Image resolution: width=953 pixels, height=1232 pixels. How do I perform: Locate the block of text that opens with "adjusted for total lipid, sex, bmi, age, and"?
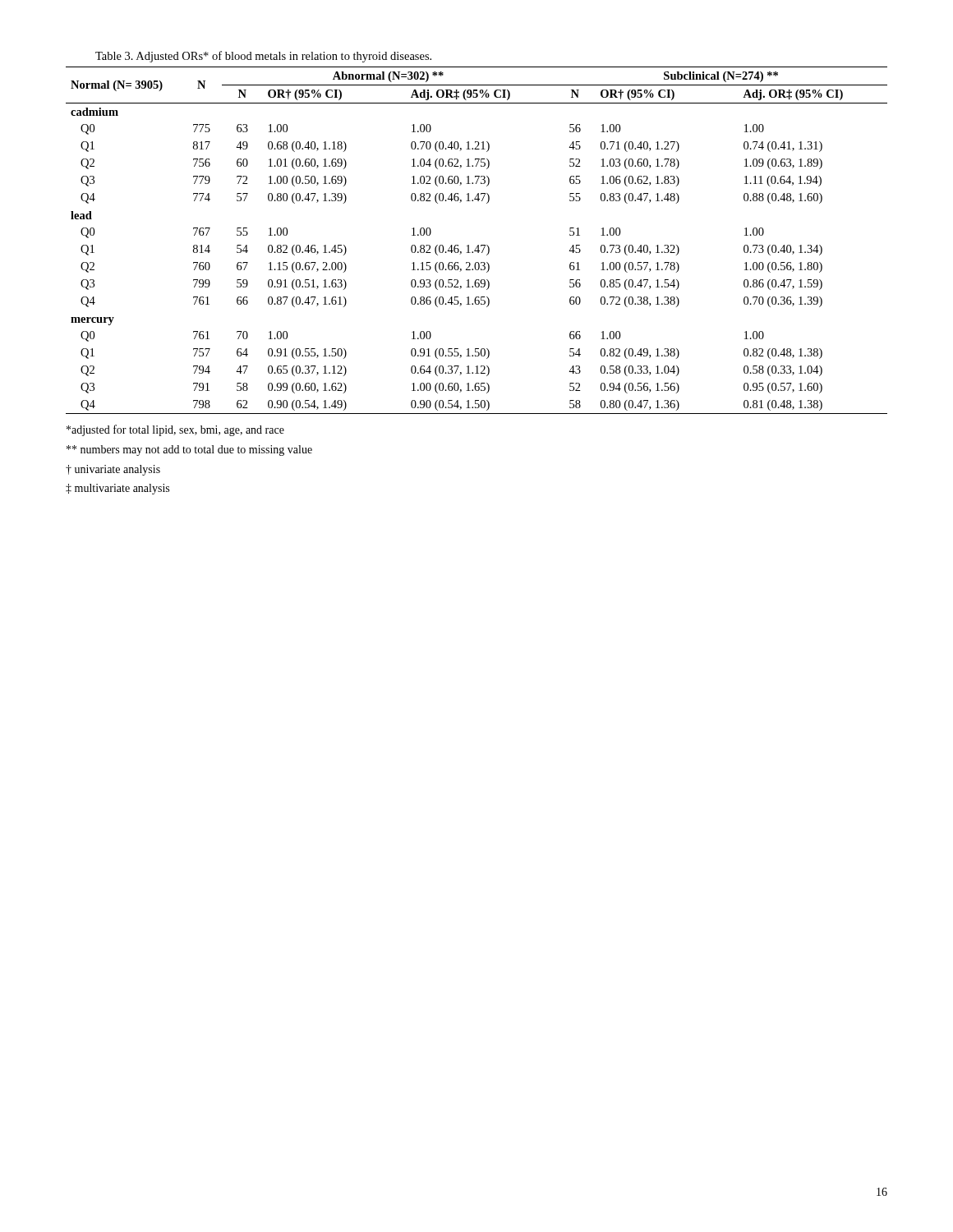click(175, 430)
